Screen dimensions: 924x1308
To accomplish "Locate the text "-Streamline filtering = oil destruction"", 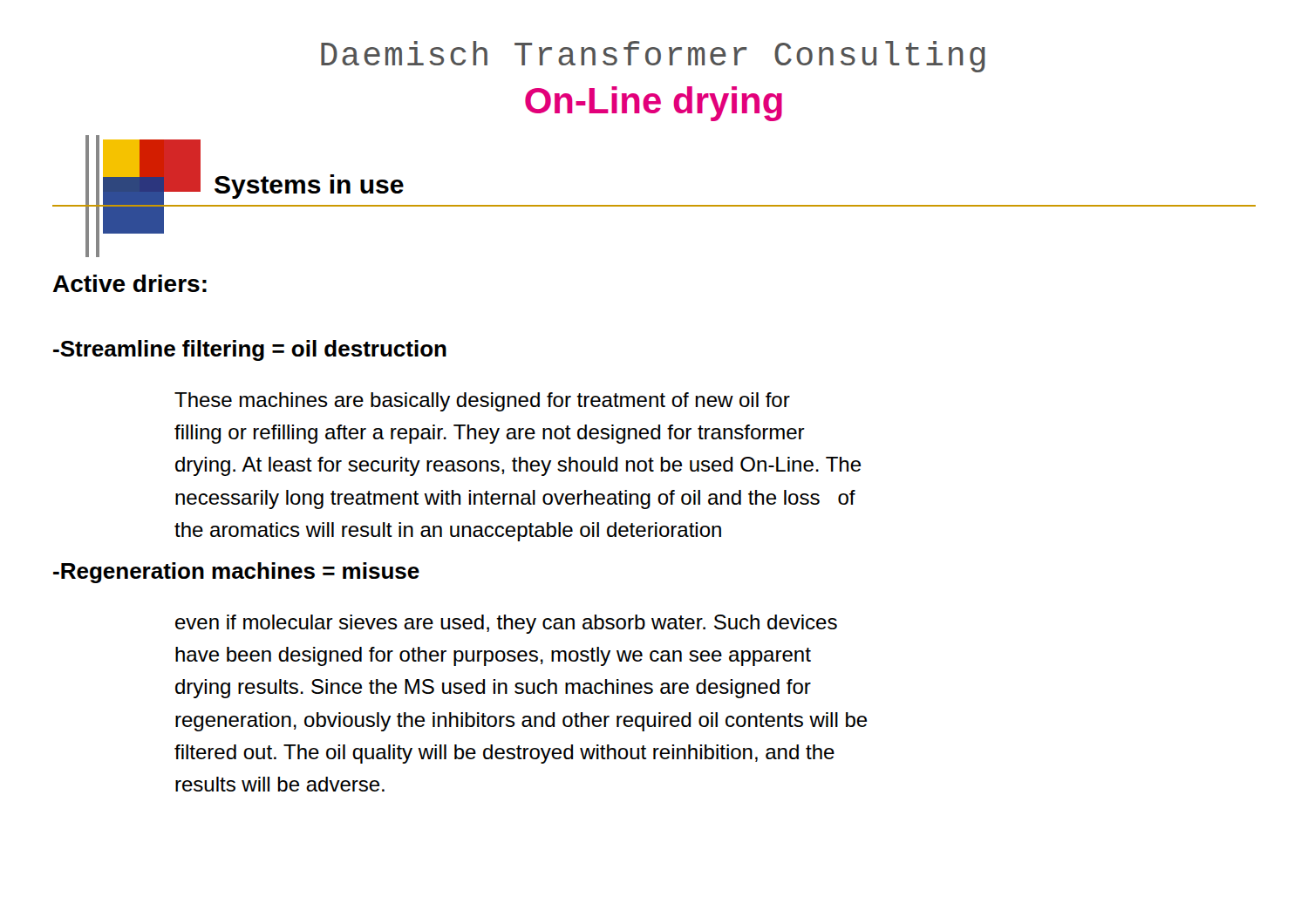I will [x=250, y=349].
